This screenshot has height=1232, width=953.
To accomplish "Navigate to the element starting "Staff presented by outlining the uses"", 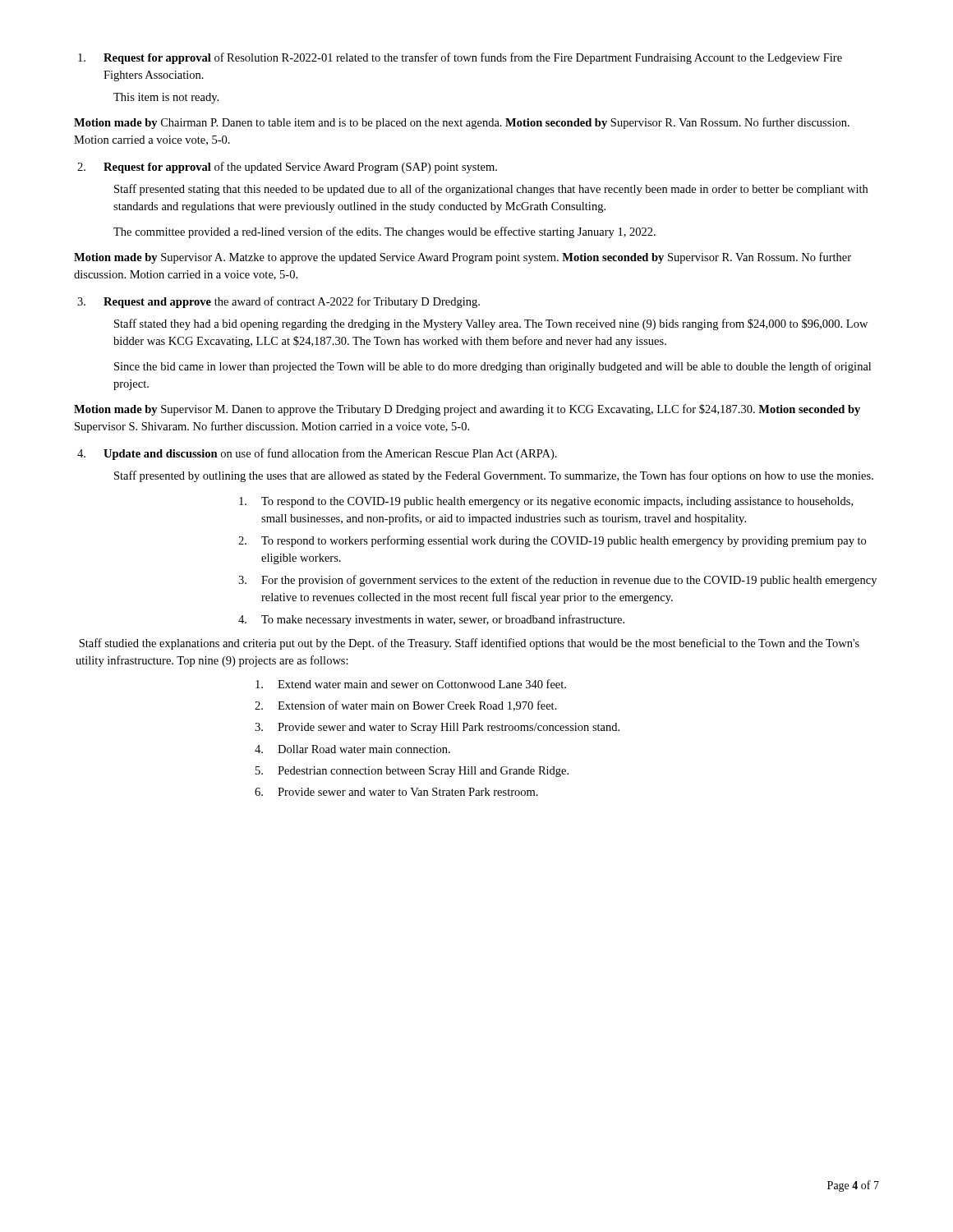I will click(x=494, y=476).
